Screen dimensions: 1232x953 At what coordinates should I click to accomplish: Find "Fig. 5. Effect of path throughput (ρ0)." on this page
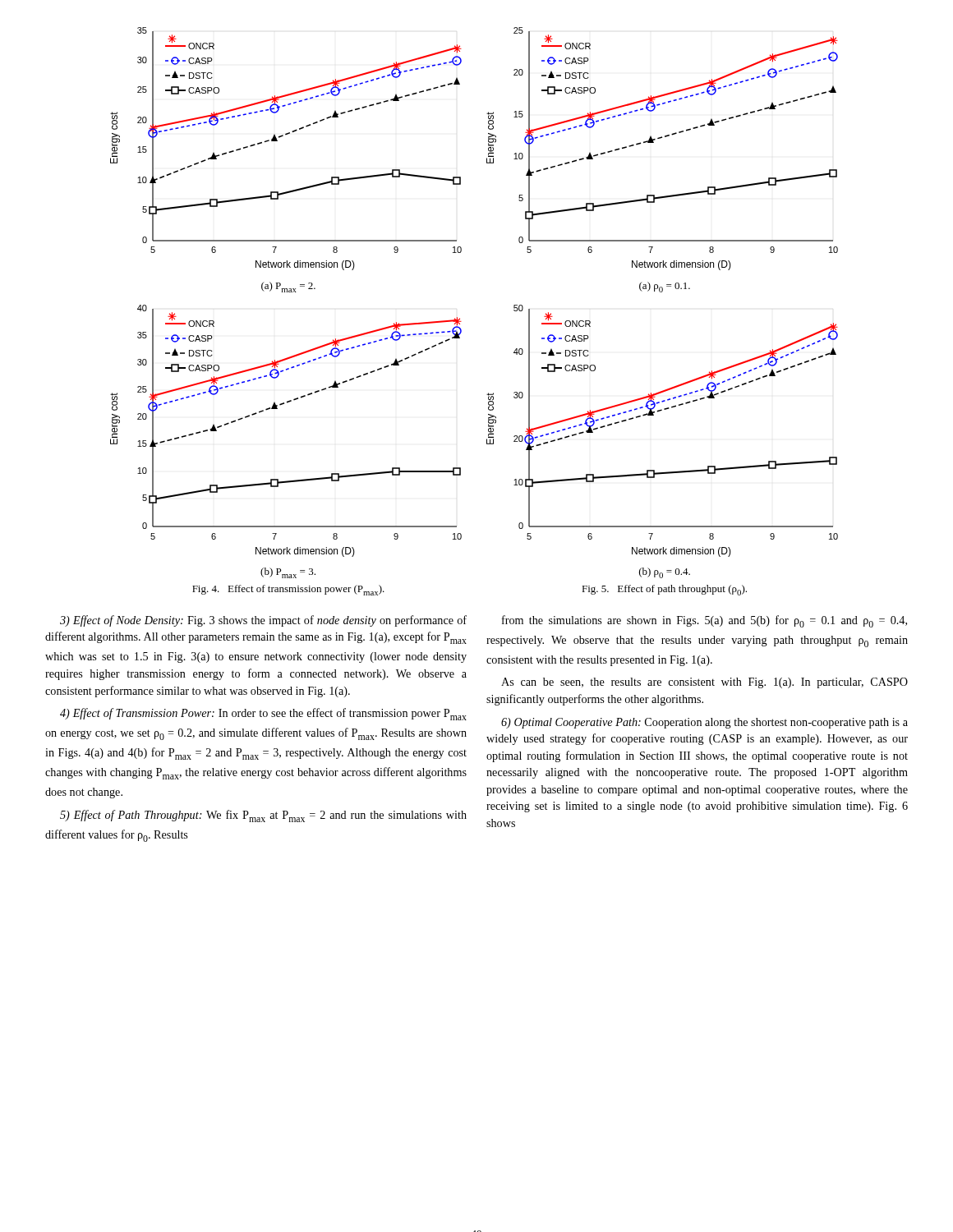665,590
